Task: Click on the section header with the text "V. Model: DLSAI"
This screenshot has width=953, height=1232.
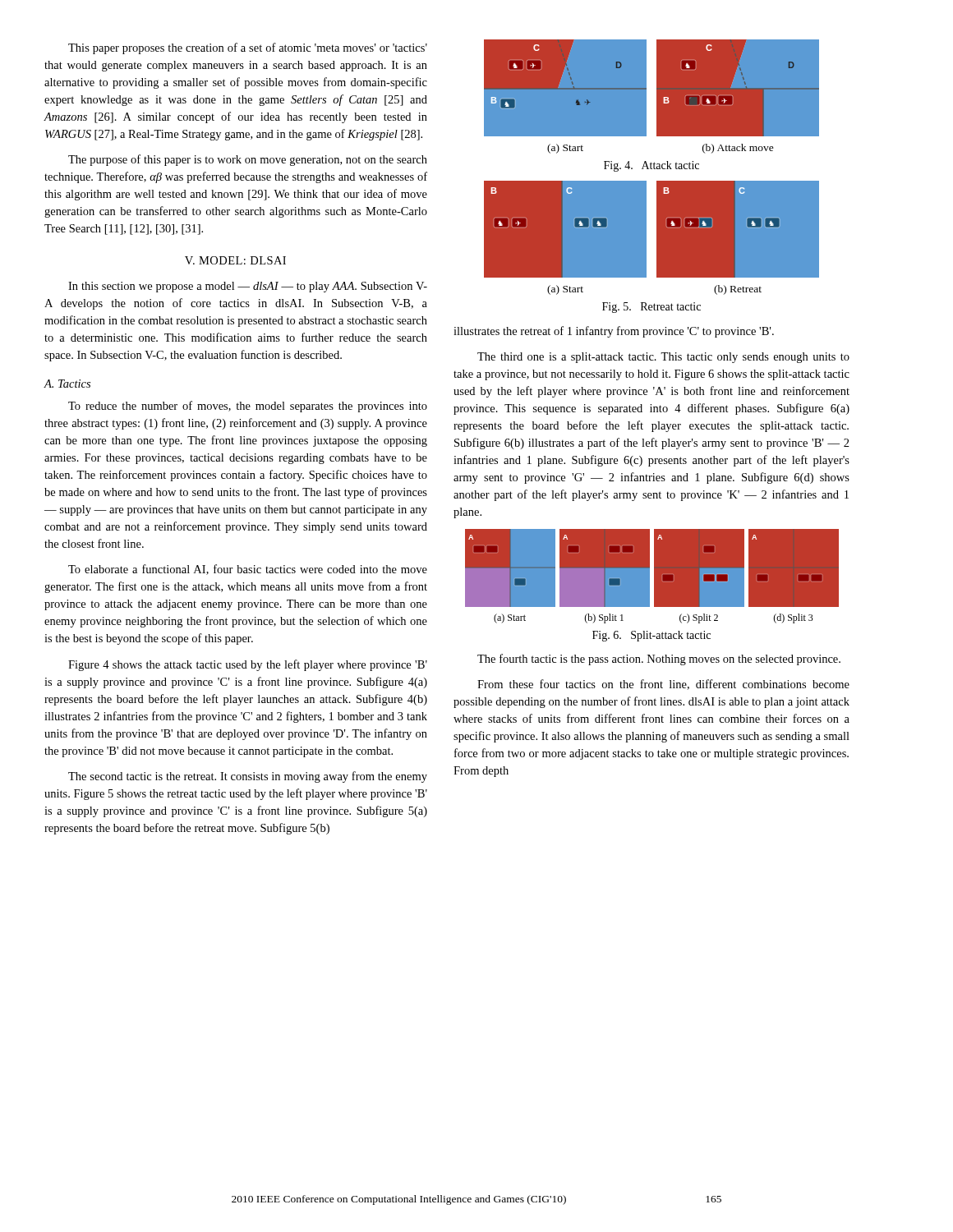Action: click(x=236, y=261)
